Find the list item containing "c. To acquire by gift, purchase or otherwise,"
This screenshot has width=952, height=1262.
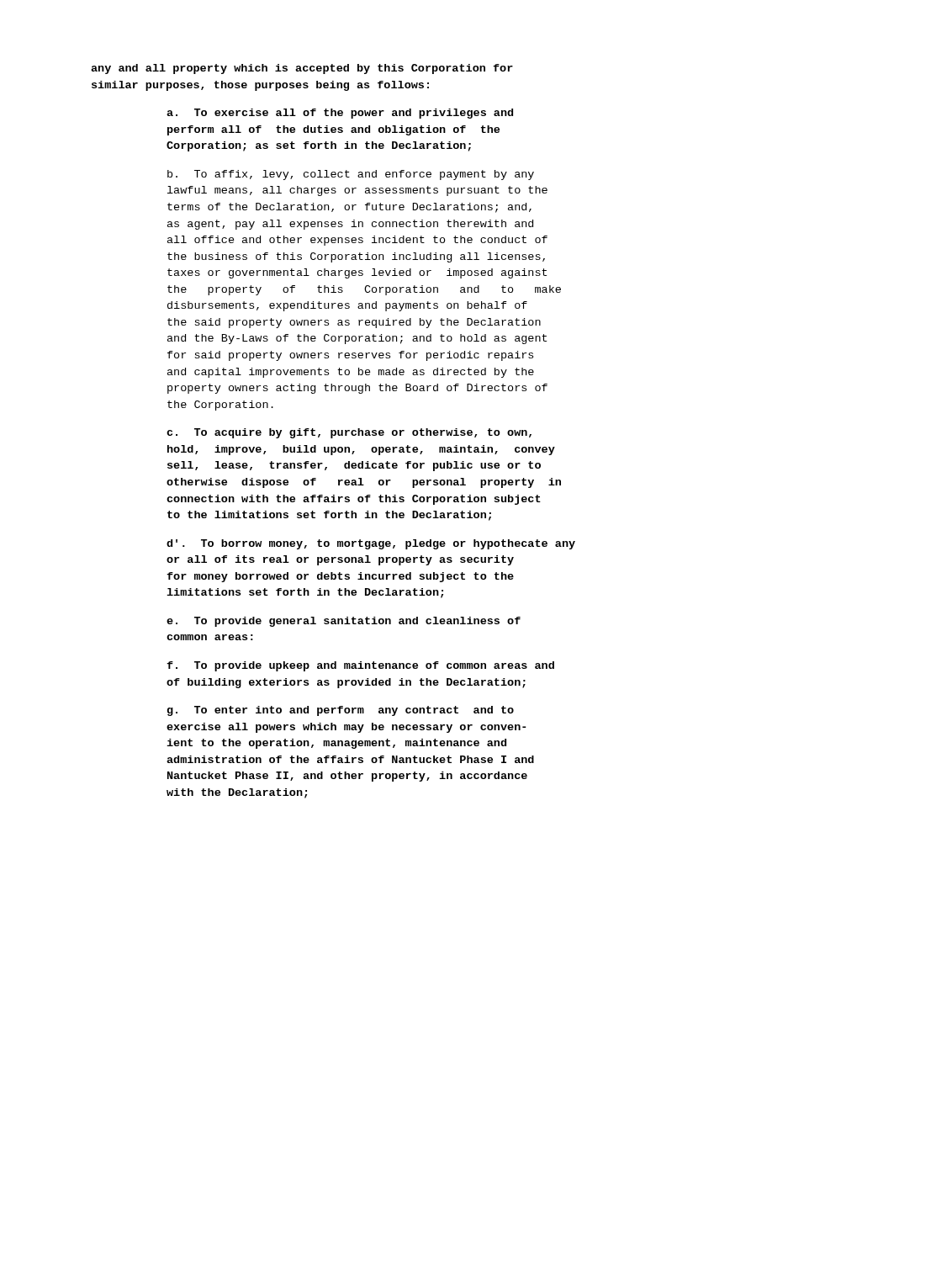point(364,474)
